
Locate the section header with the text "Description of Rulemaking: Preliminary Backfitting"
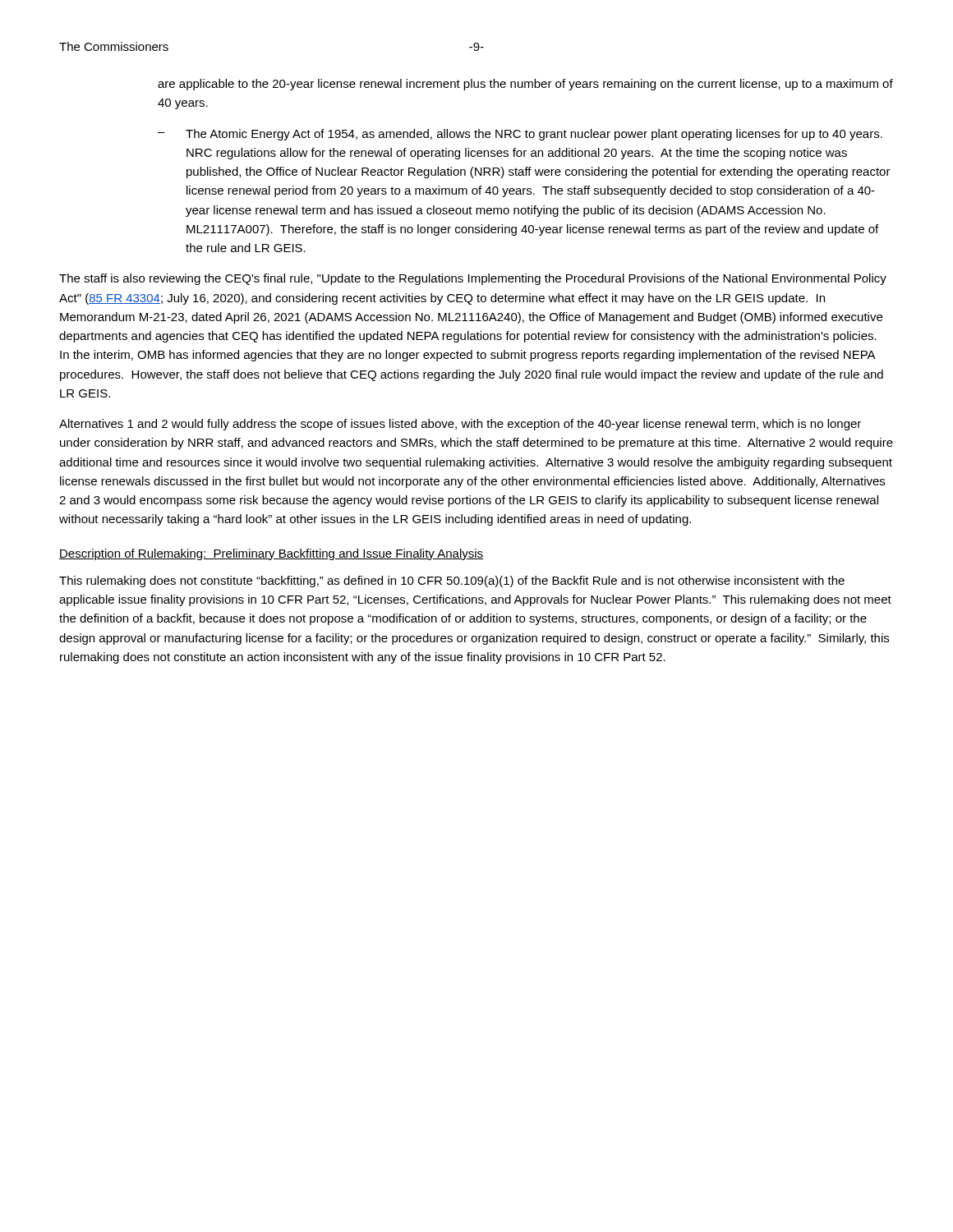(271, 553)
